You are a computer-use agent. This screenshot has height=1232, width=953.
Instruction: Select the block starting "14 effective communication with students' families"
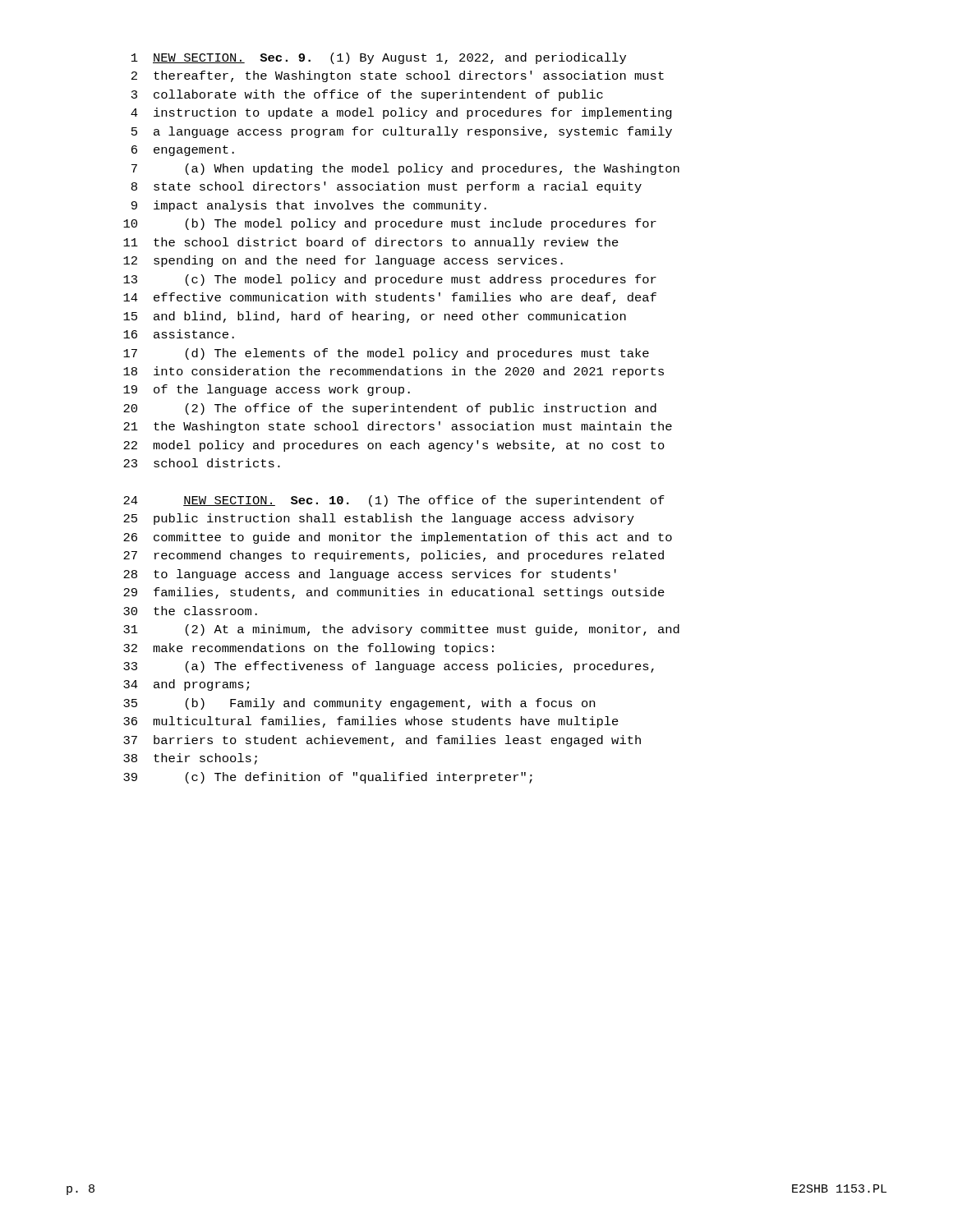[x=476, y=298]
